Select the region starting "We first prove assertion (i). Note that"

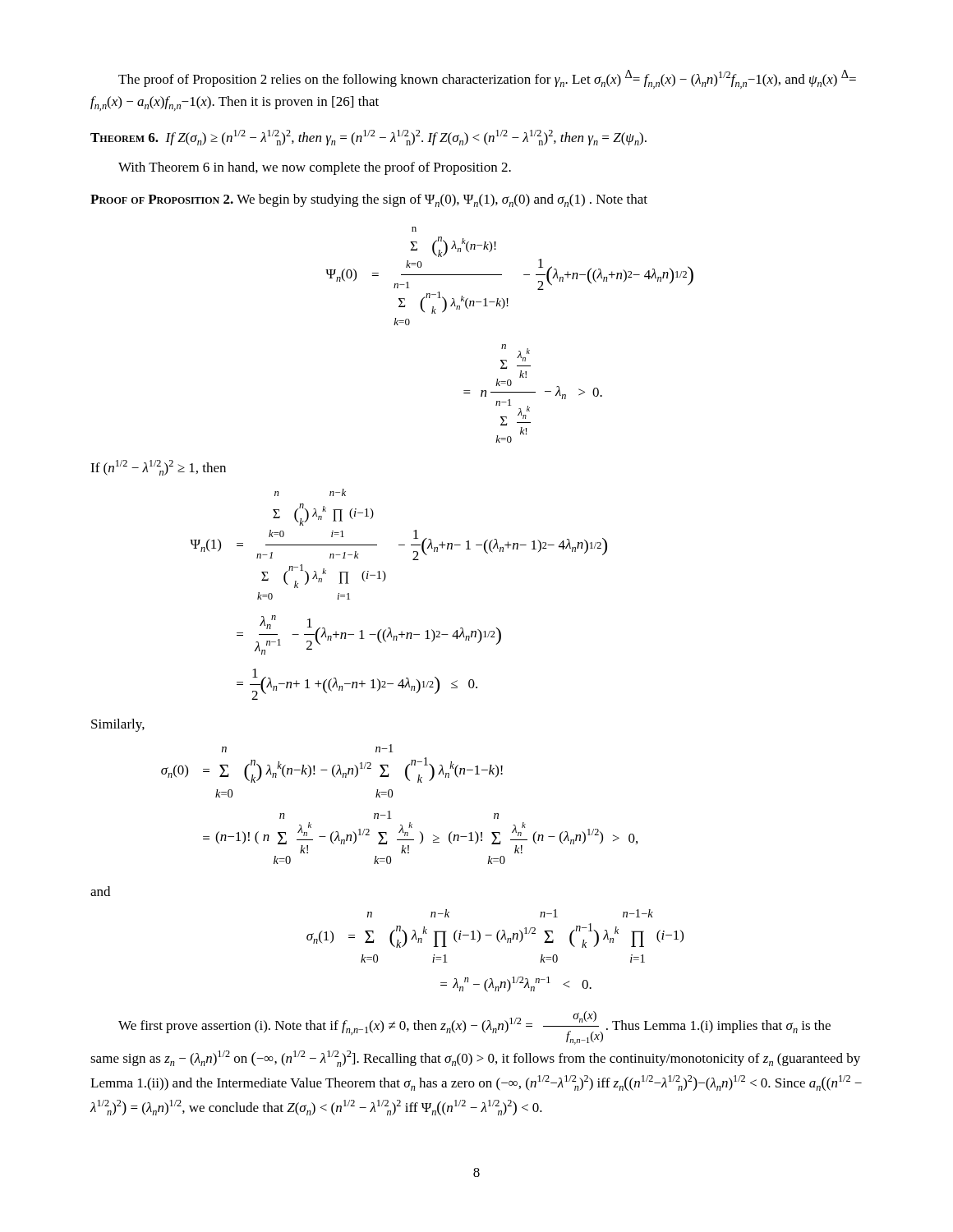click(x=476, y=1062)
